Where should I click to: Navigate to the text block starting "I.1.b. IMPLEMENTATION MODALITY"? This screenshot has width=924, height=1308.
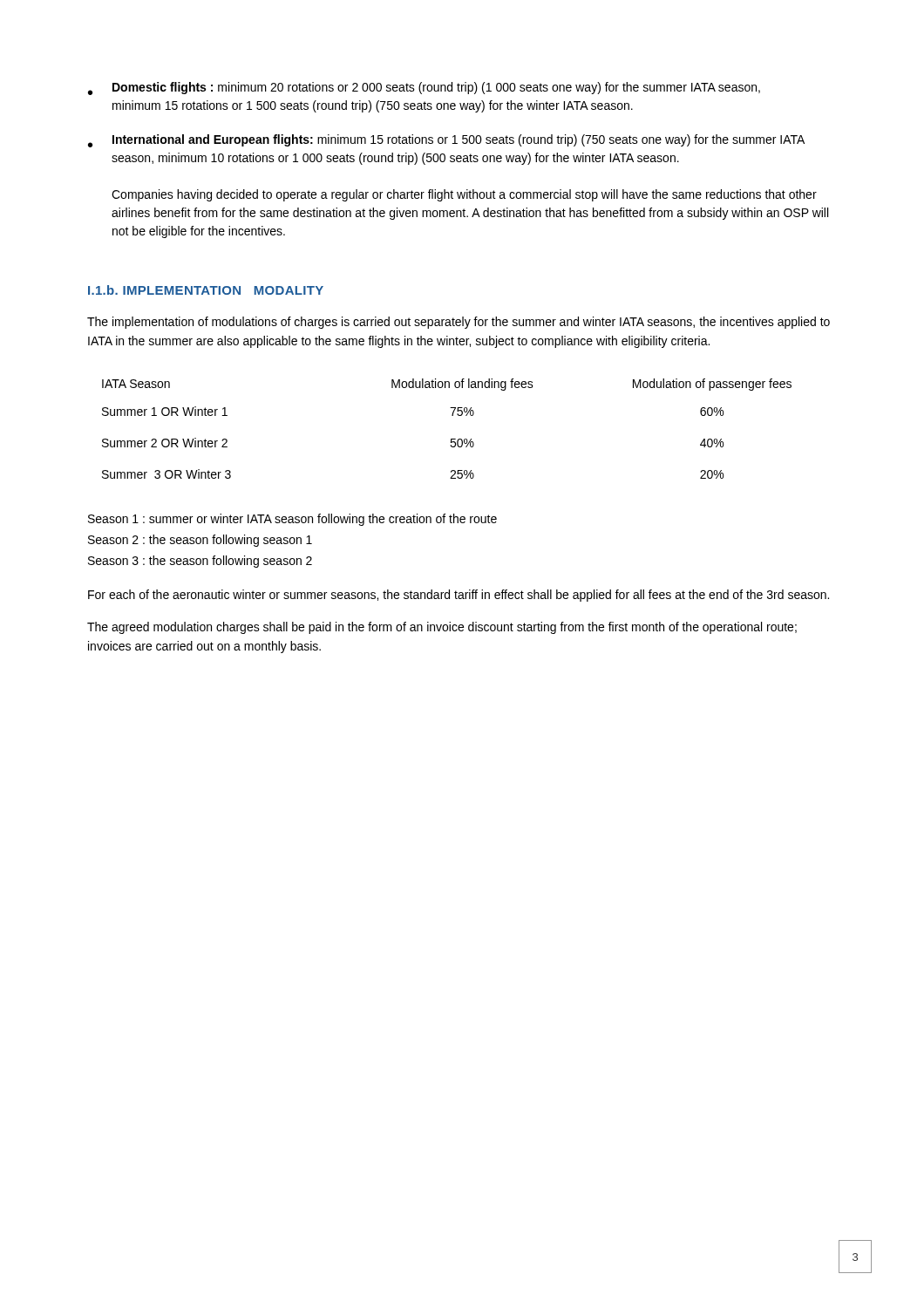(205, 290)
